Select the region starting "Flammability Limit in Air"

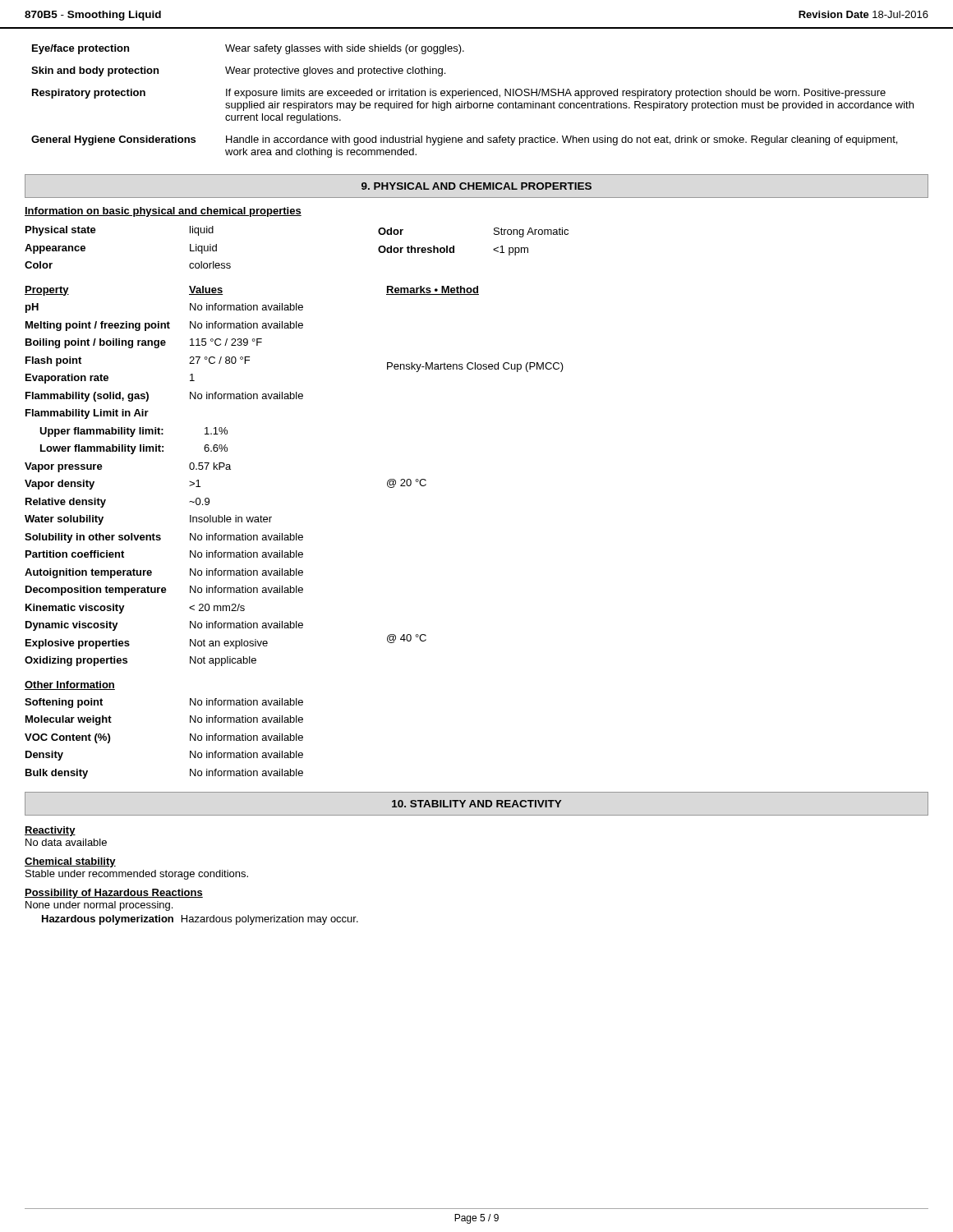point(87,414)
